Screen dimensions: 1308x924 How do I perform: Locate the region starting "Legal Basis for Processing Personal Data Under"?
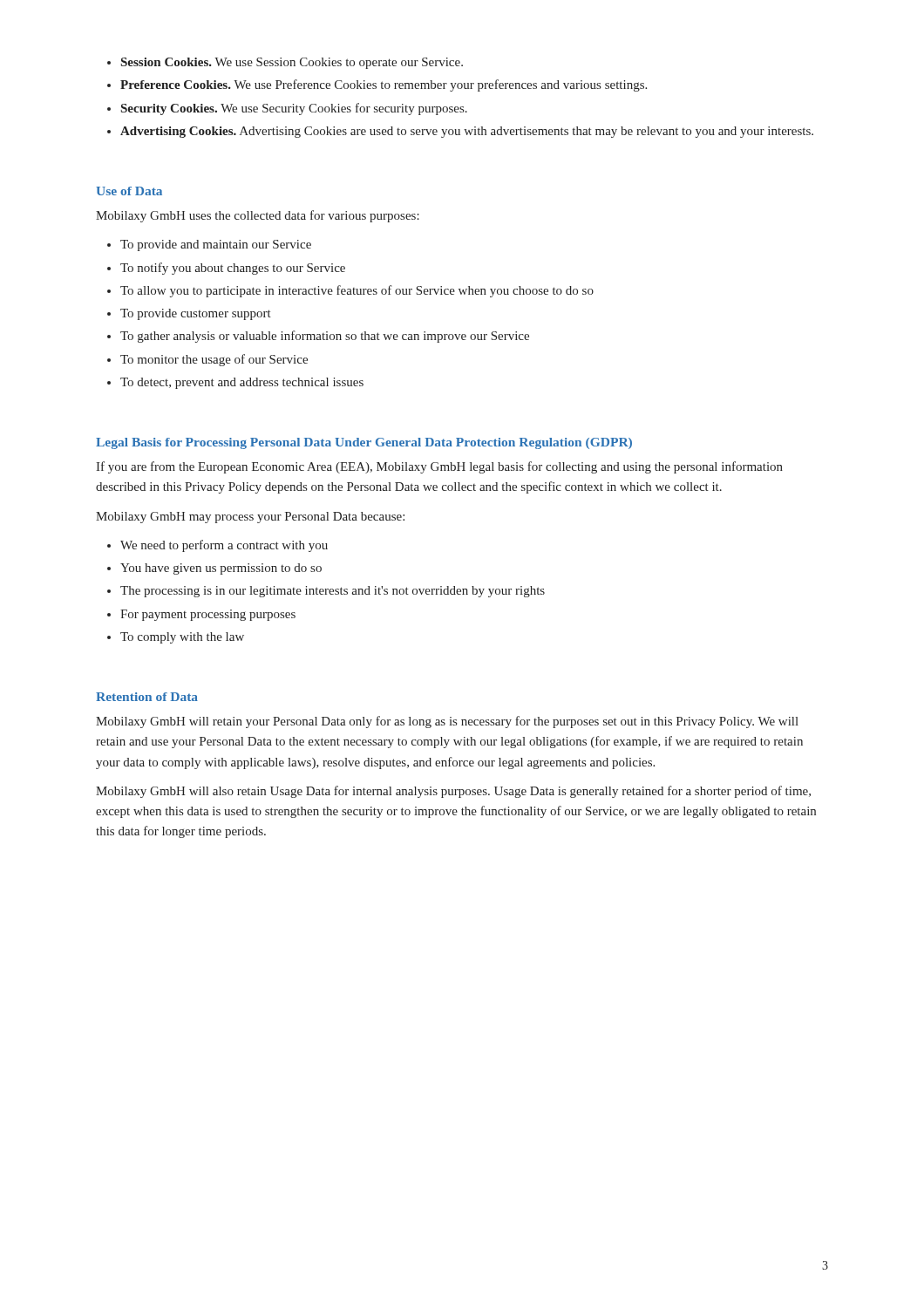point(364,442)
